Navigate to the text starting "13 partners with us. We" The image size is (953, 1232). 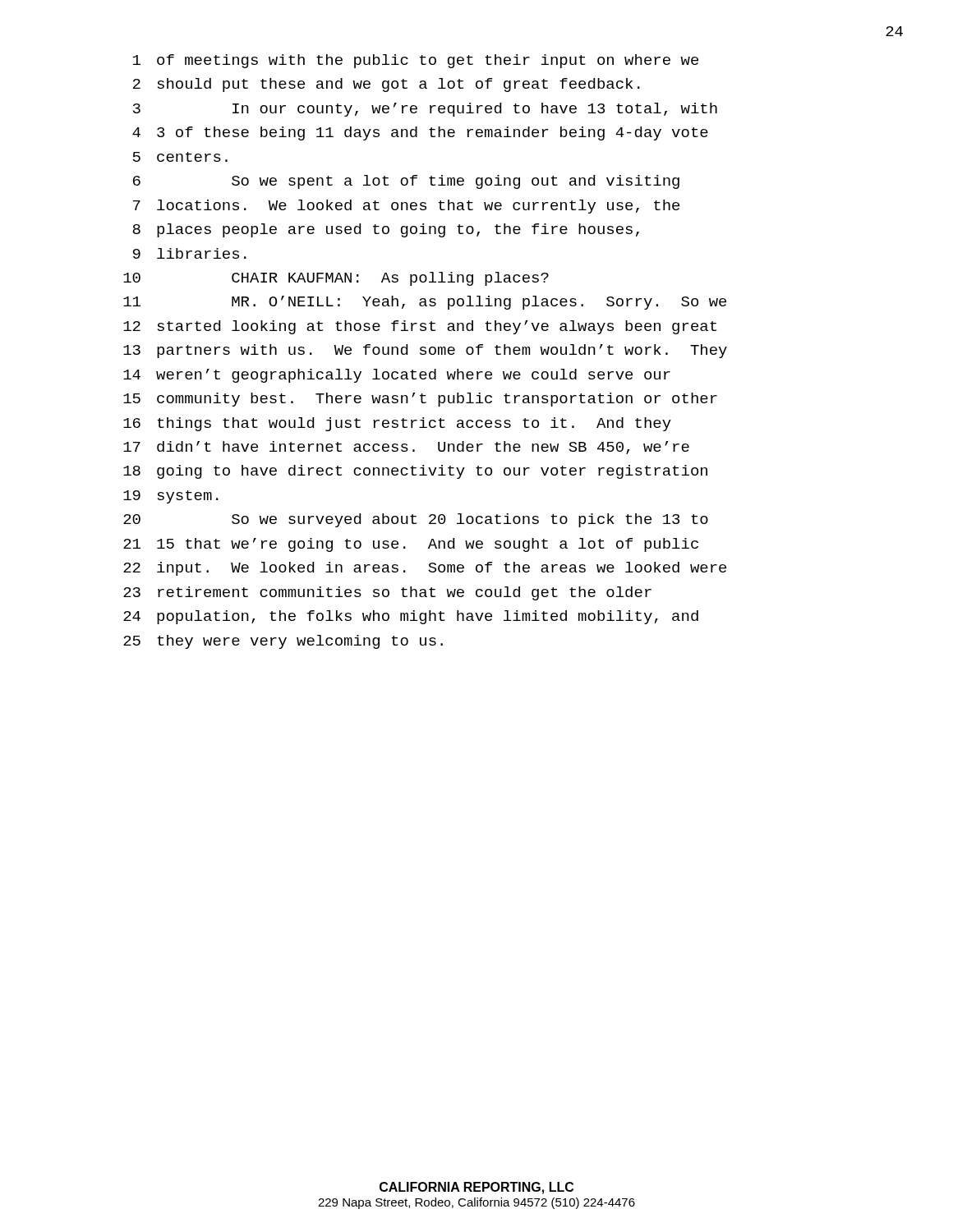413,351
